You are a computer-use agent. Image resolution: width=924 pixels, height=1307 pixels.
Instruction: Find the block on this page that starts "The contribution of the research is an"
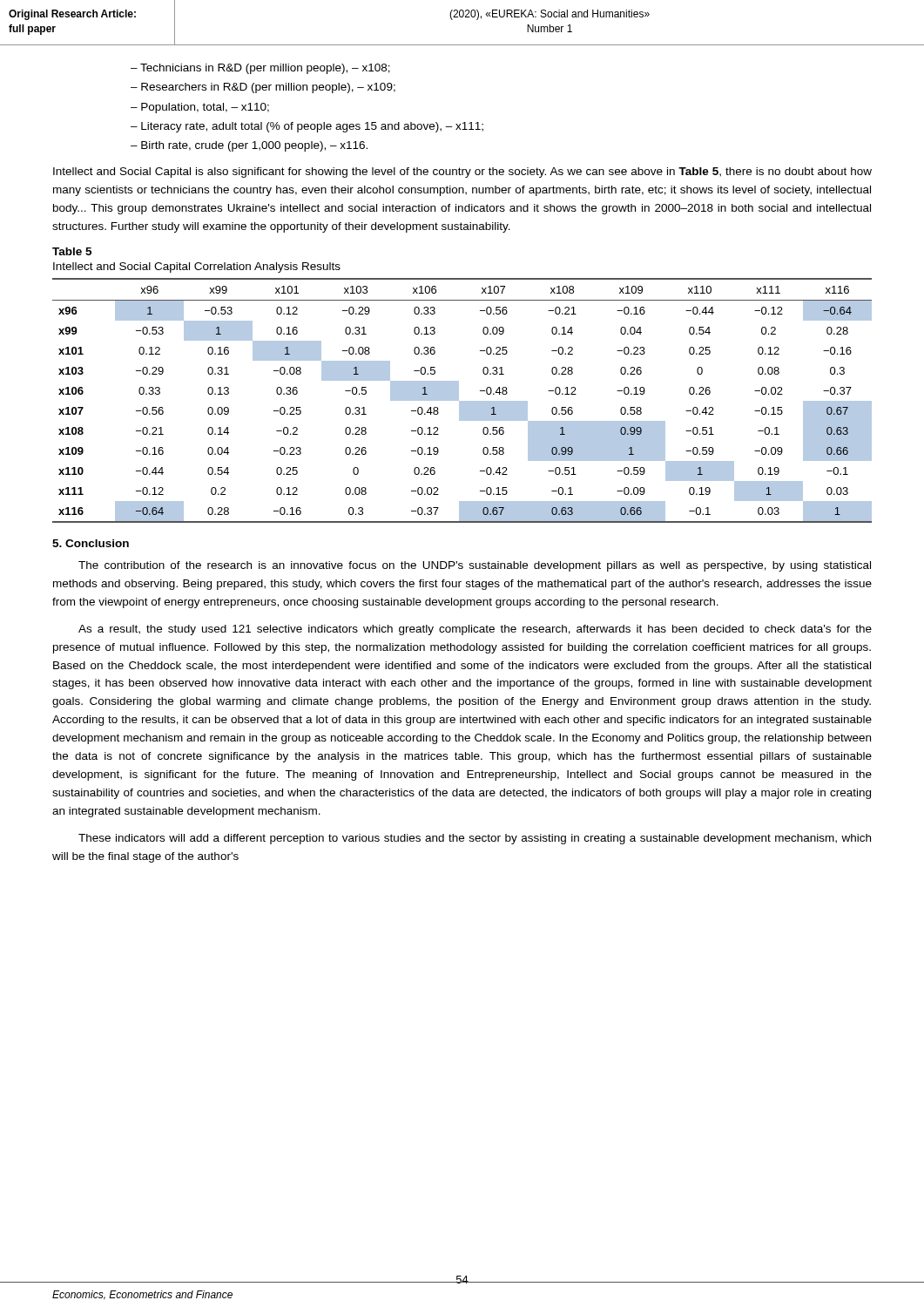[462, 583]
